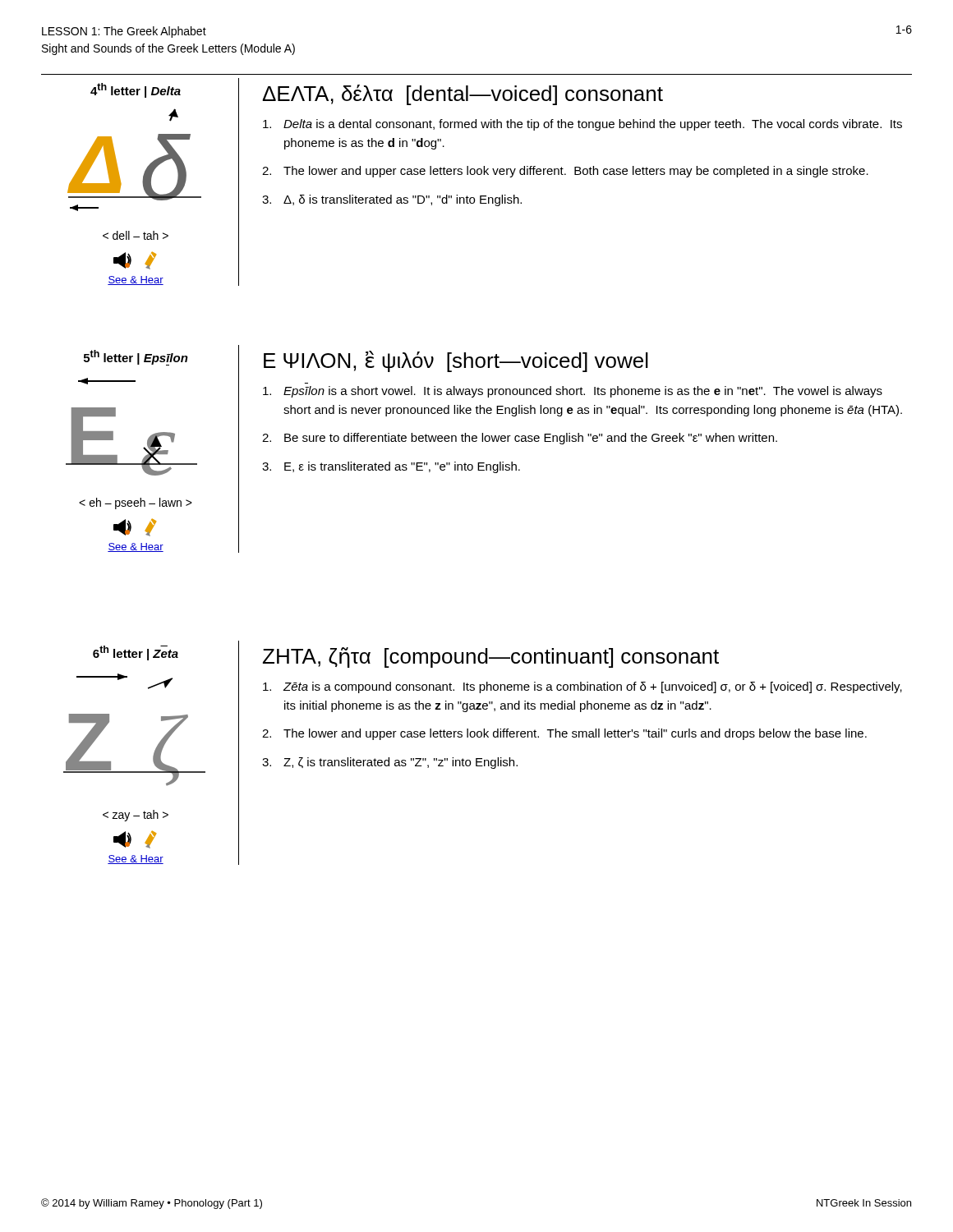Select the region starting "2. Be sure to"
The image size is (953, 1232).
(x=587, y=438)
